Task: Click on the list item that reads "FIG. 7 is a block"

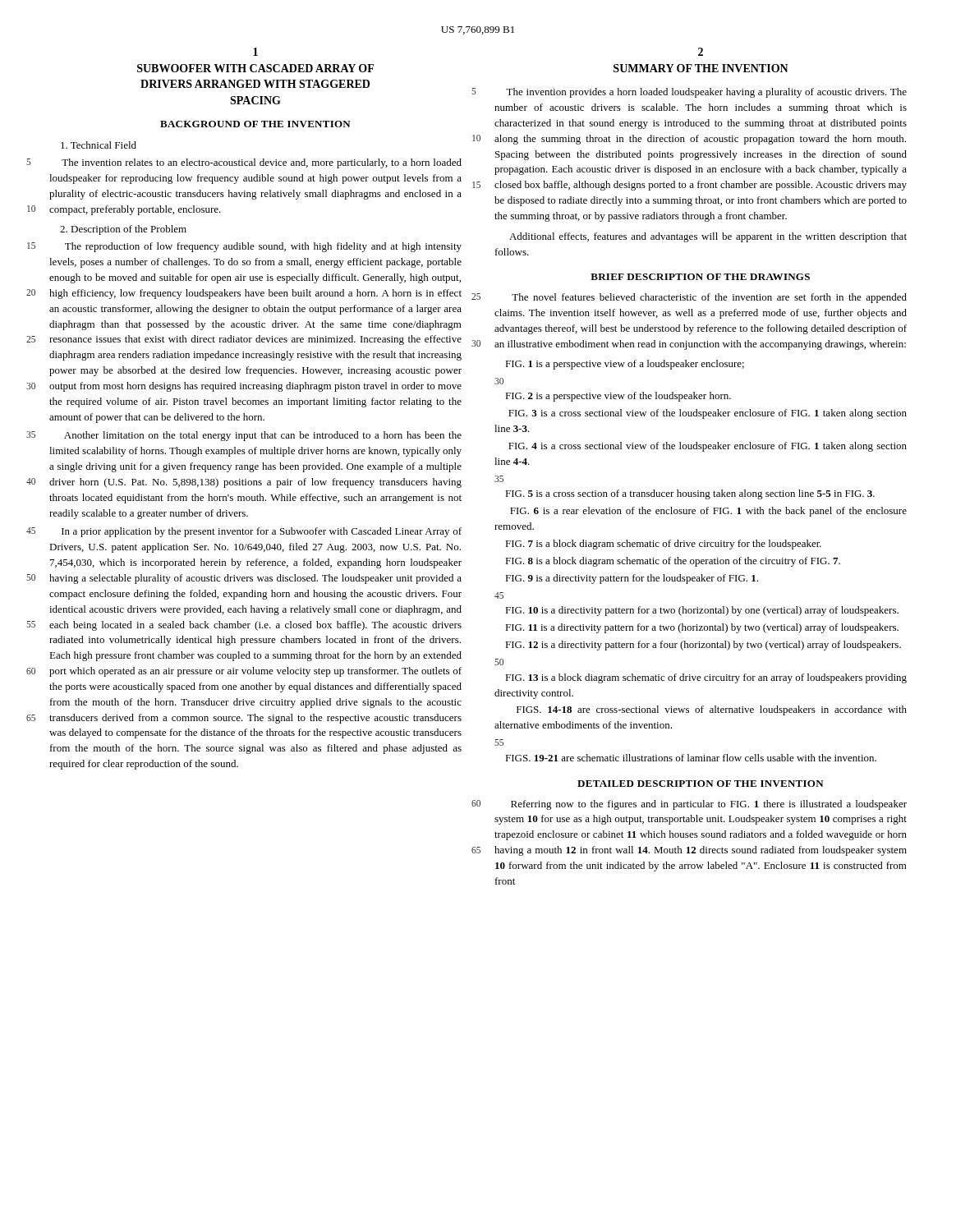Action: pos(701,544)
